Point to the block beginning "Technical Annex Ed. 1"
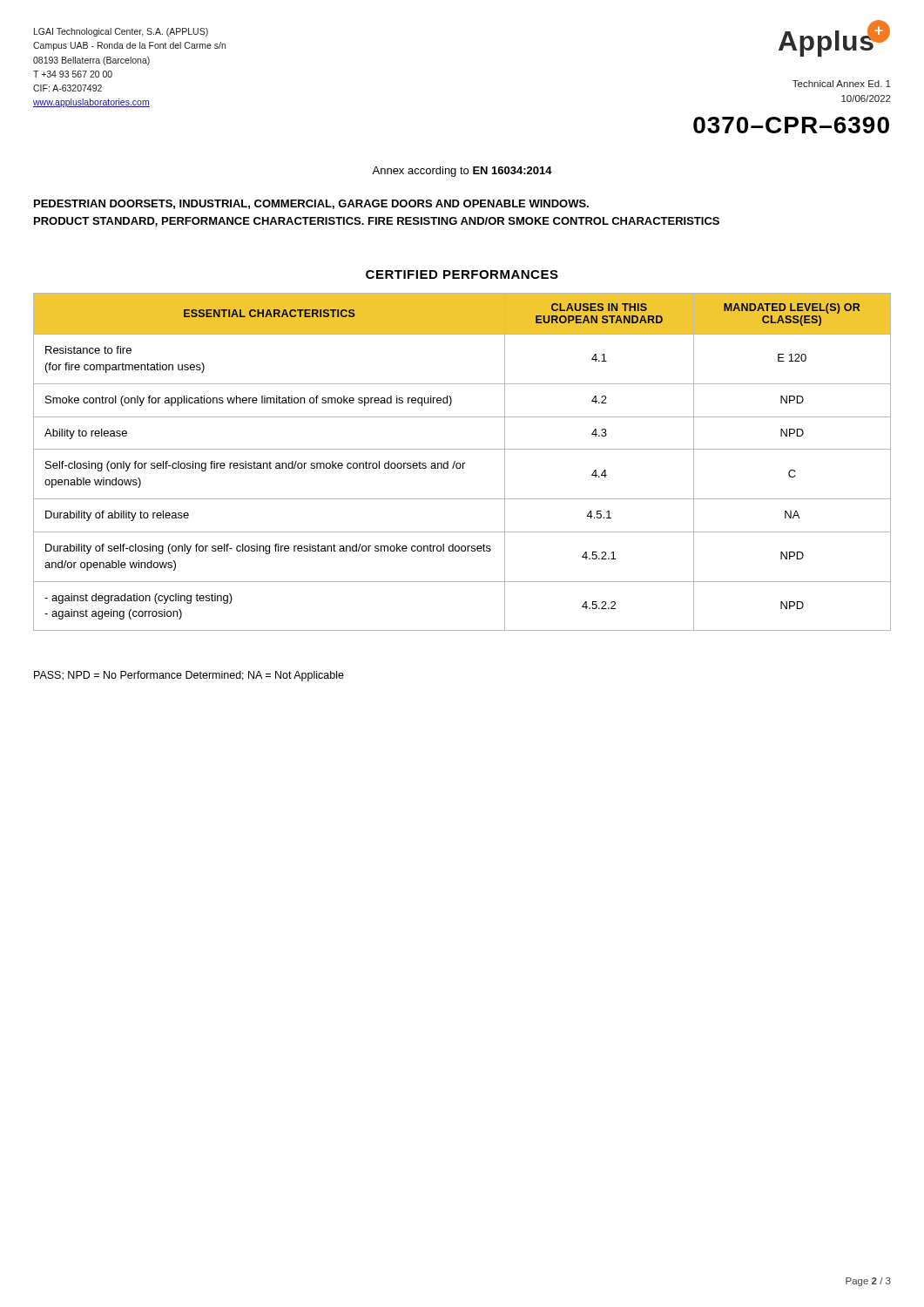This screenshot has height=1307, width=924. tap(842, 91)
